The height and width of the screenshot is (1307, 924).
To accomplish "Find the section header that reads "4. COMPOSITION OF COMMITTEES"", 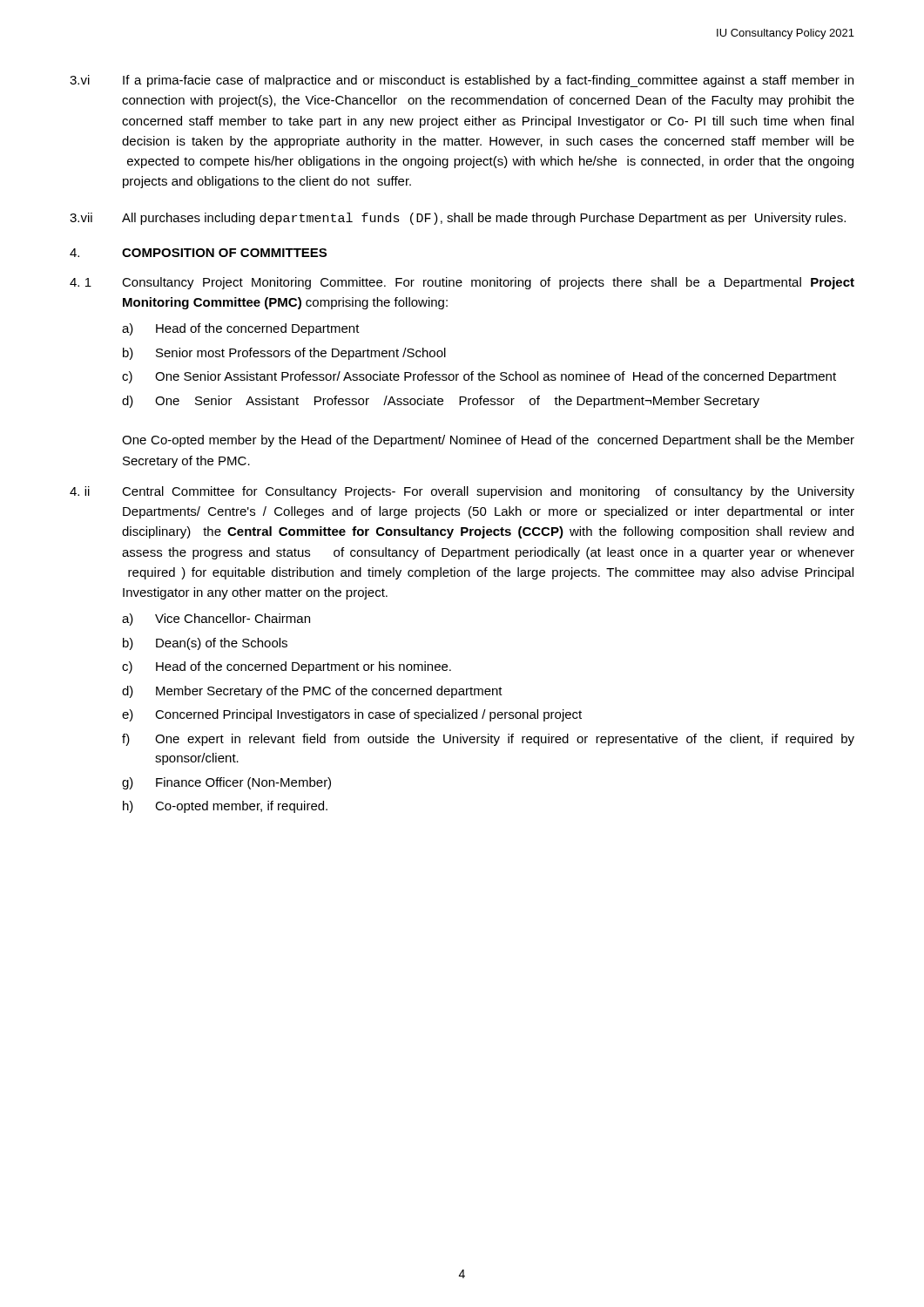I will point(198,252).
